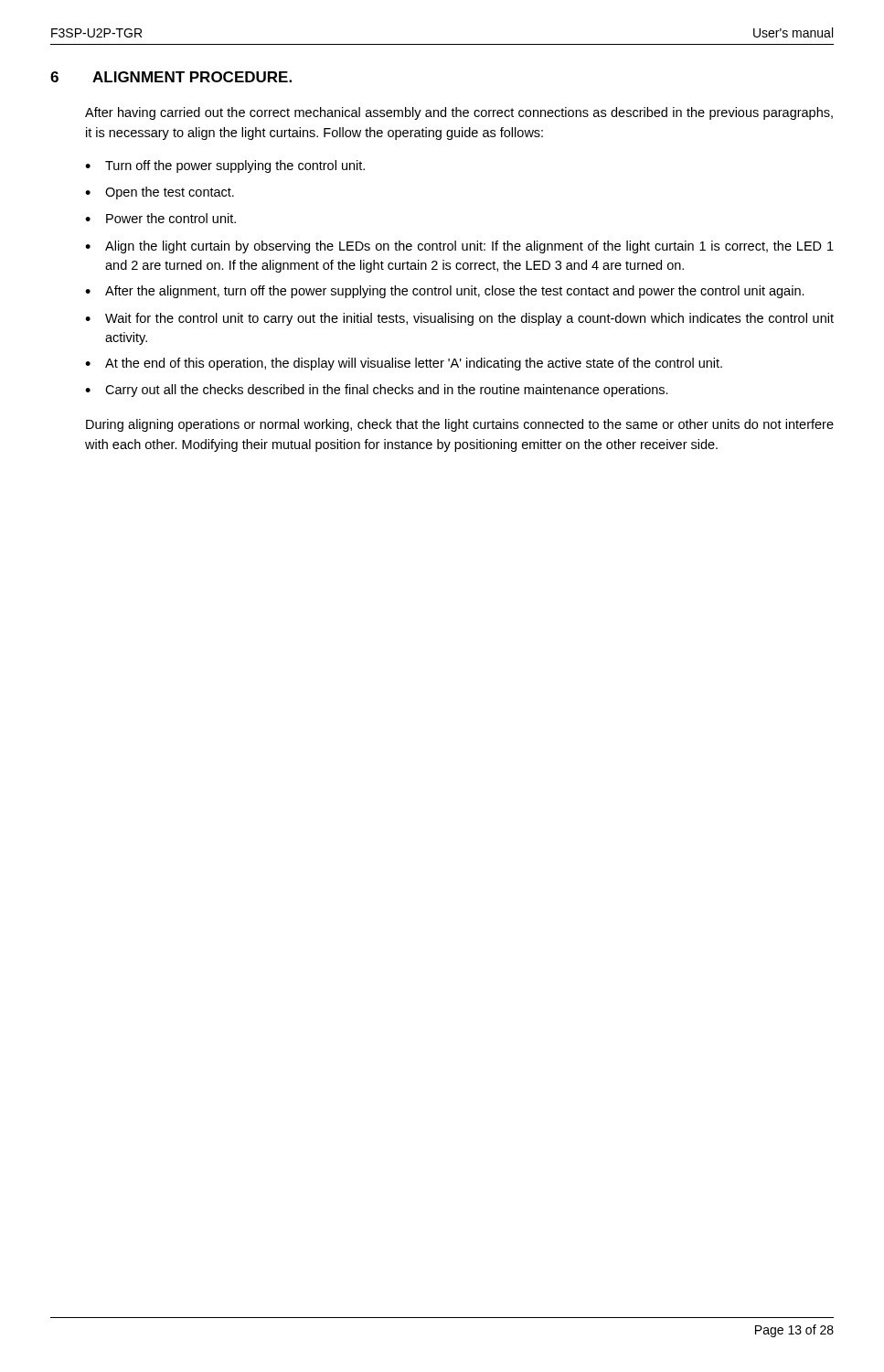Navigate to the region starting "6 ALIGNMENT PROCEDURE."
This screenshot has height=1372, width=884.
point(171,78)
